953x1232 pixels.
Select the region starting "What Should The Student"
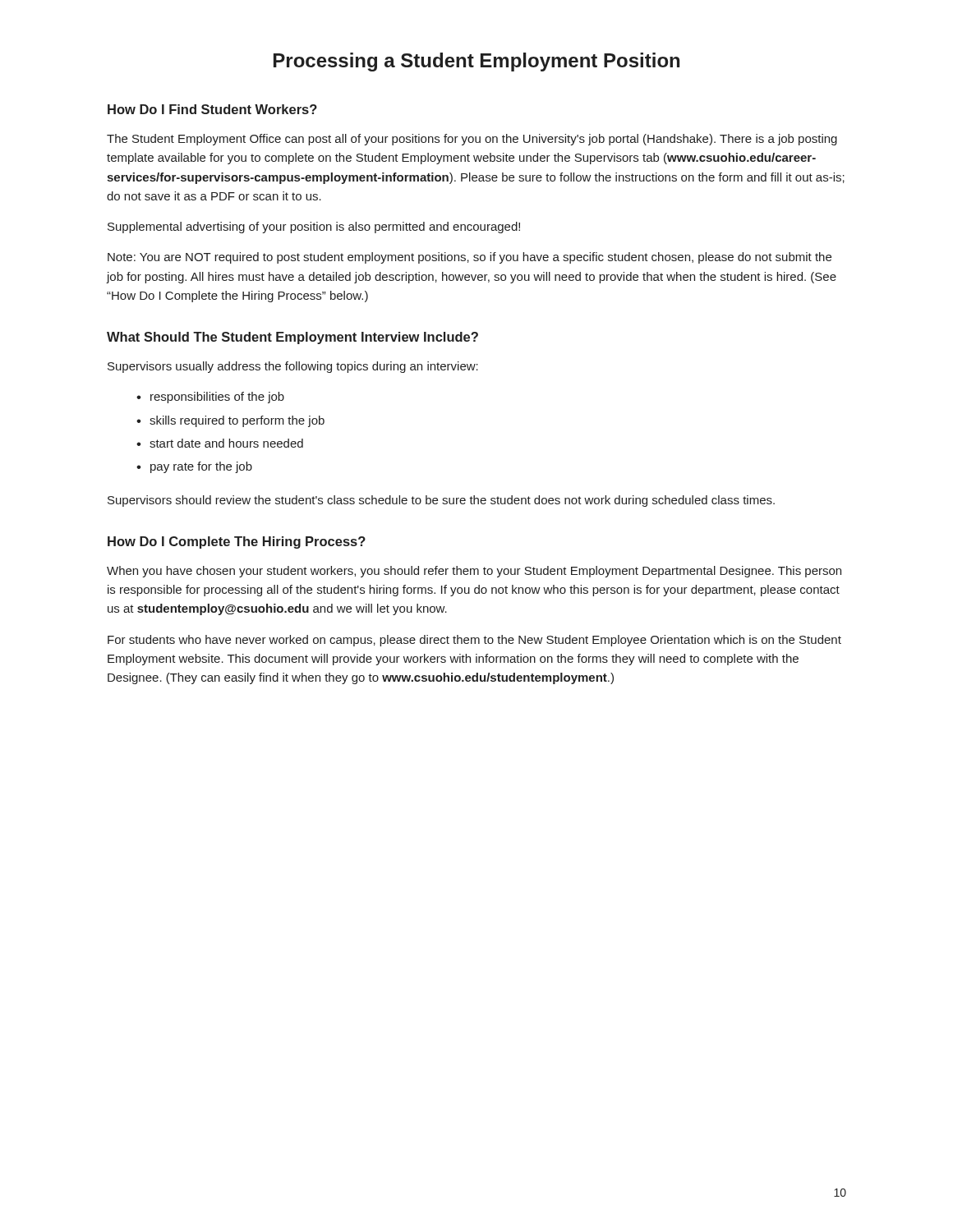pyautogui.click(x=293, y=337)
